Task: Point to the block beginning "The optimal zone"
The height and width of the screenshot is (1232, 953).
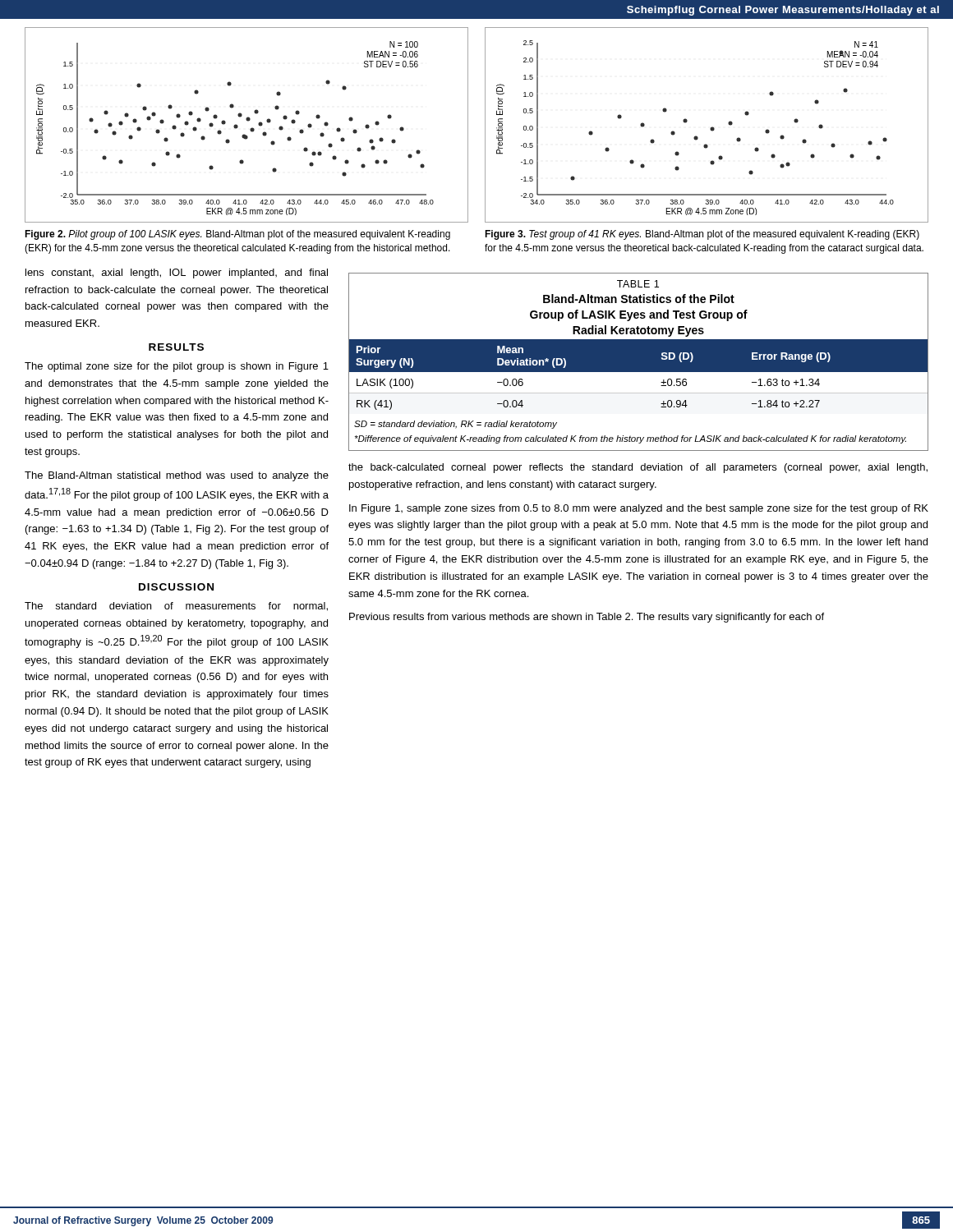Action: point(177,409)
